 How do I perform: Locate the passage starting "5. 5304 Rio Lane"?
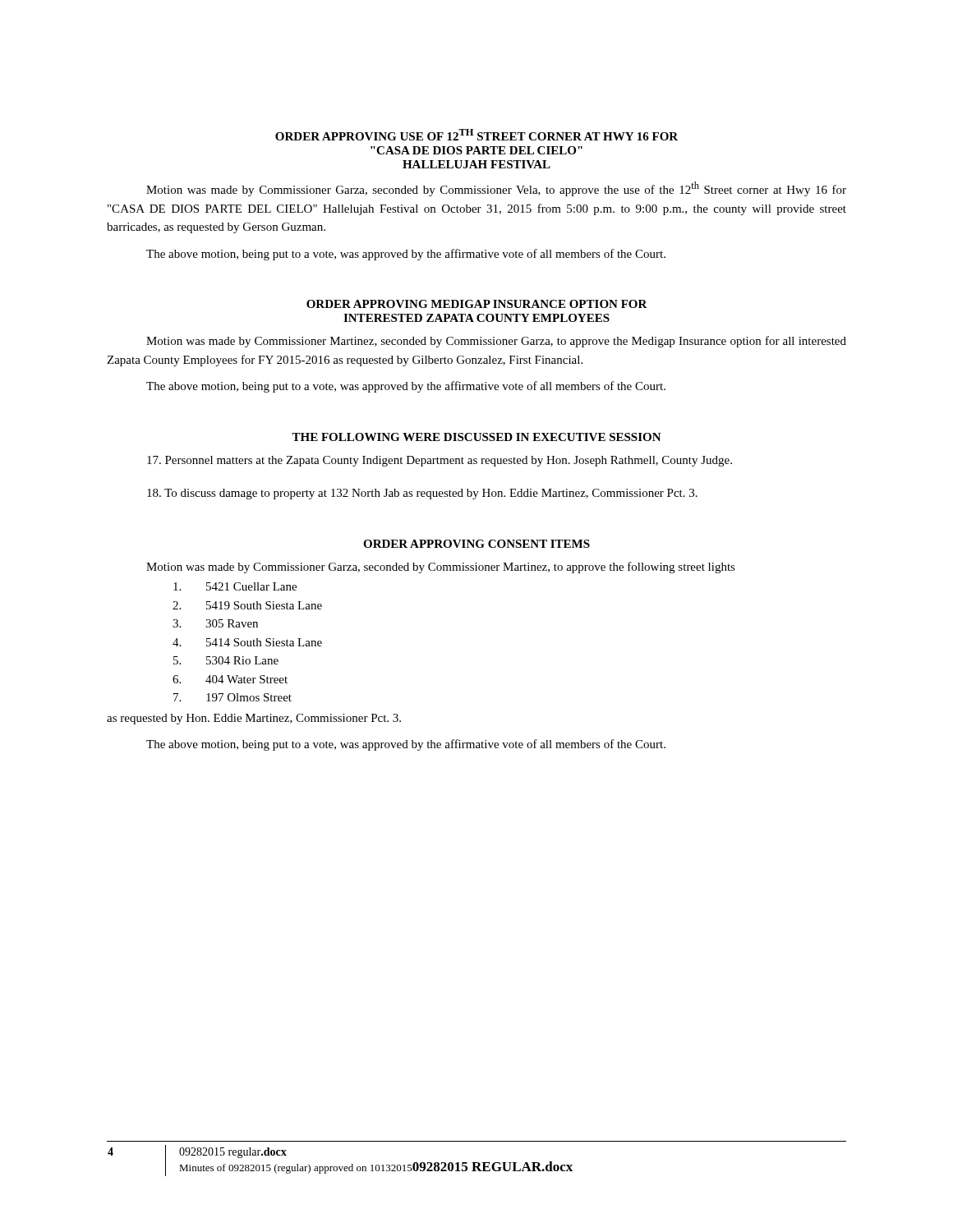point(226,660)
